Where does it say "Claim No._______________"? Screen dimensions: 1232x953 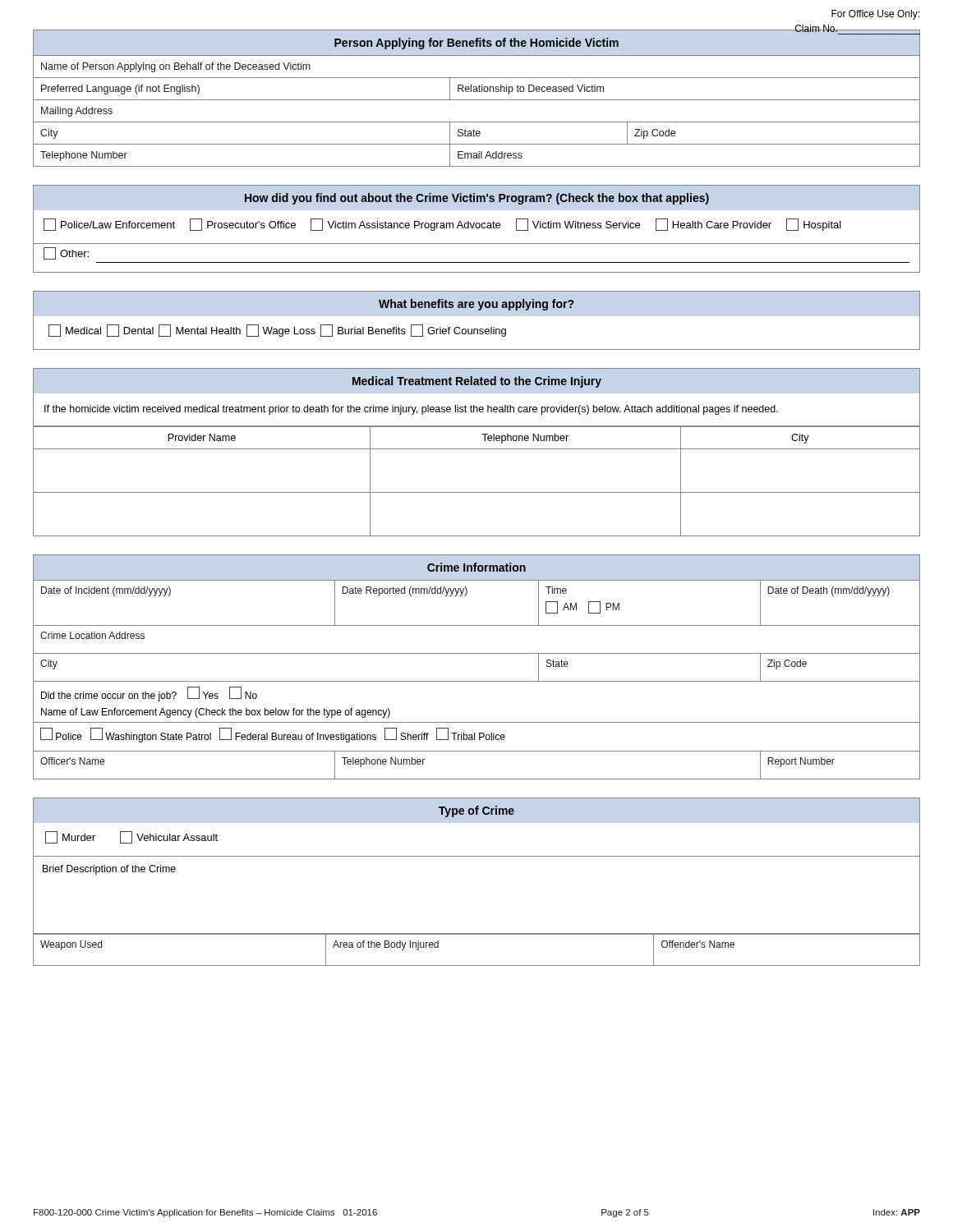(857, 29)
